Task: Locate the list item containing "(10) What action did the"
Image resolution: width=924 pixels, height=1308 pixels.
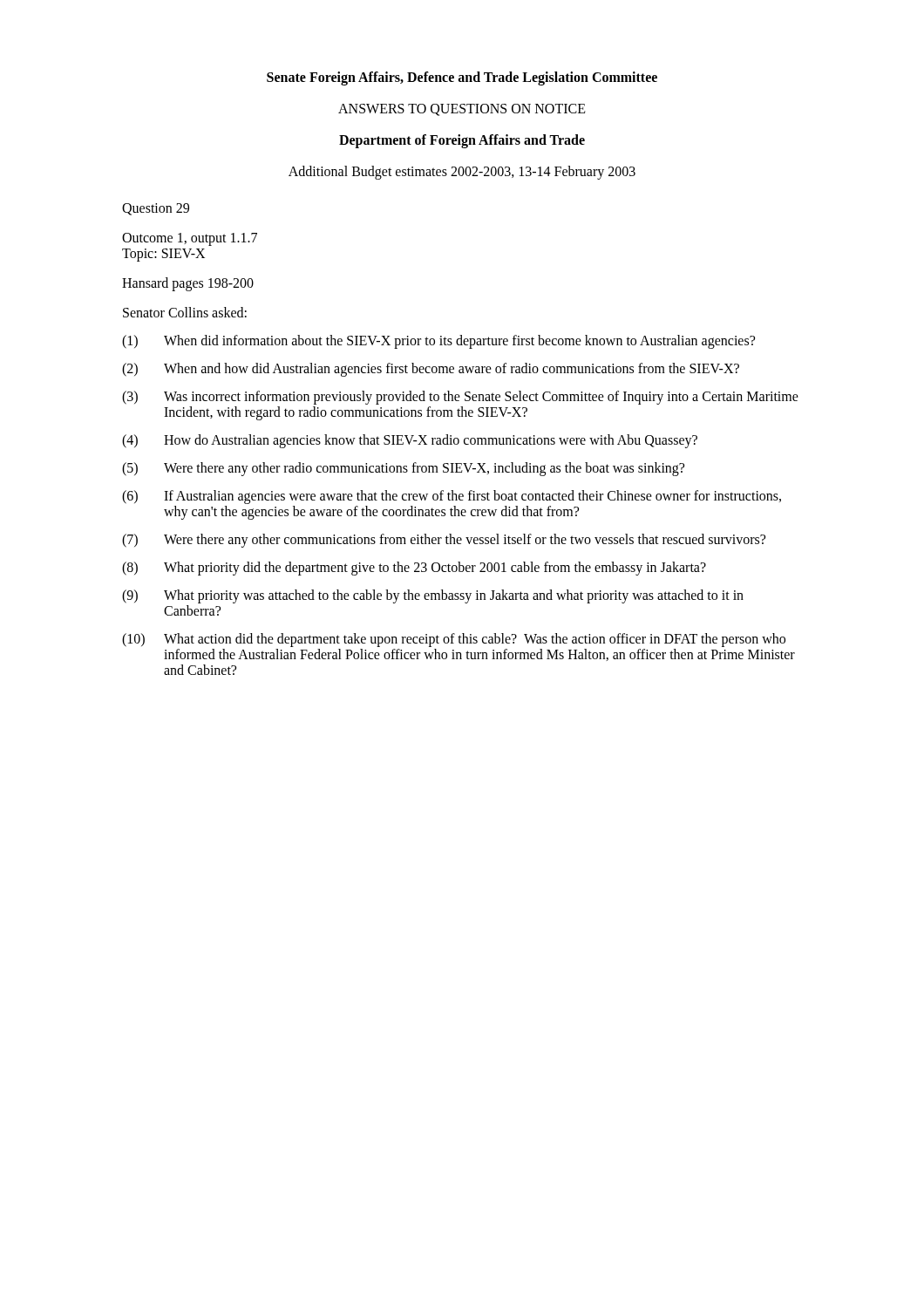Action: pyautogui.click(x=462, y=655)
